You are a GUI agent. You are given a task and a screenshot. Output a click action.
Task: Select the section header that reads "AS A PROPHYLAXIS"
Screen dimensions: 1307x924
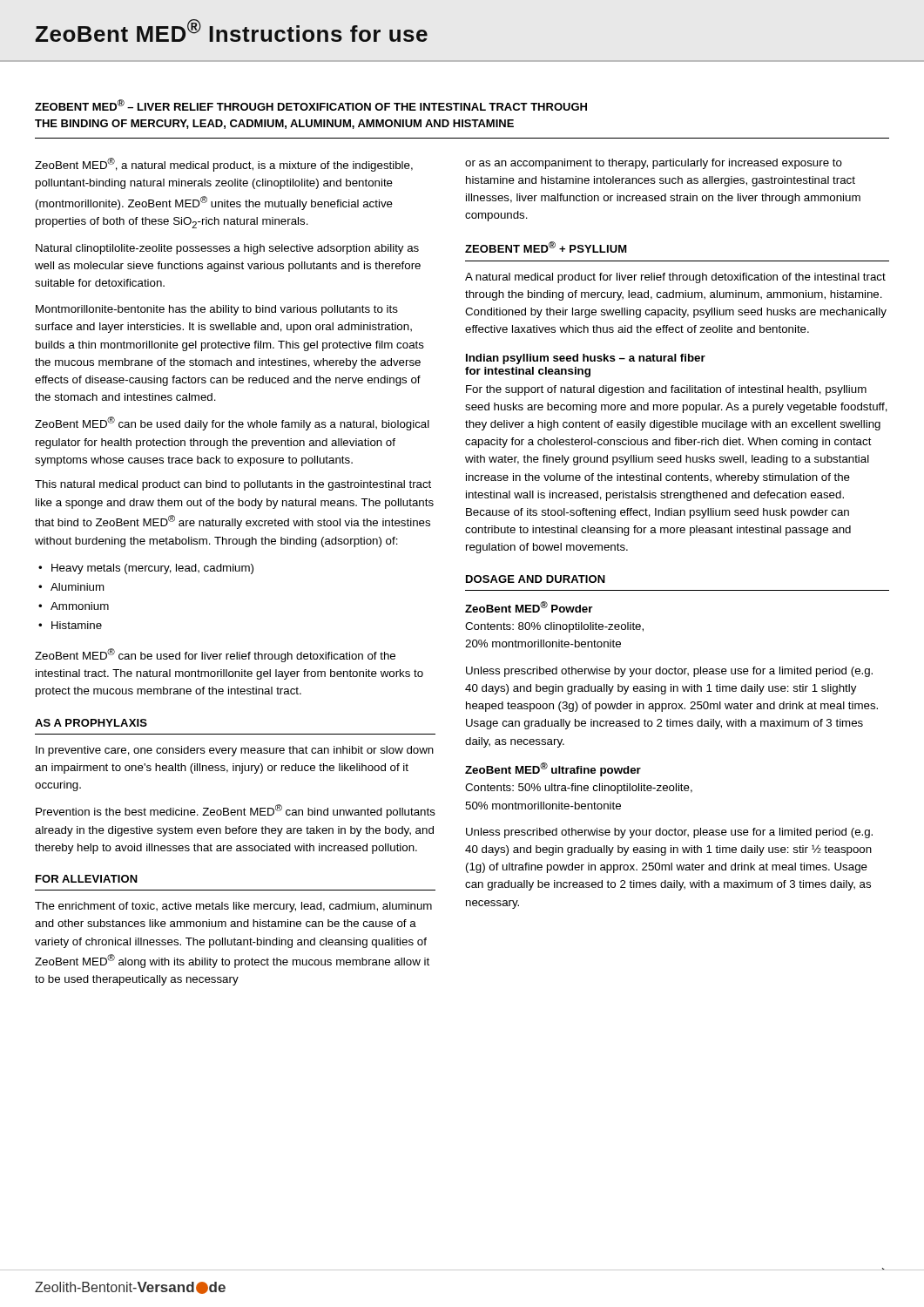[91, 722]
